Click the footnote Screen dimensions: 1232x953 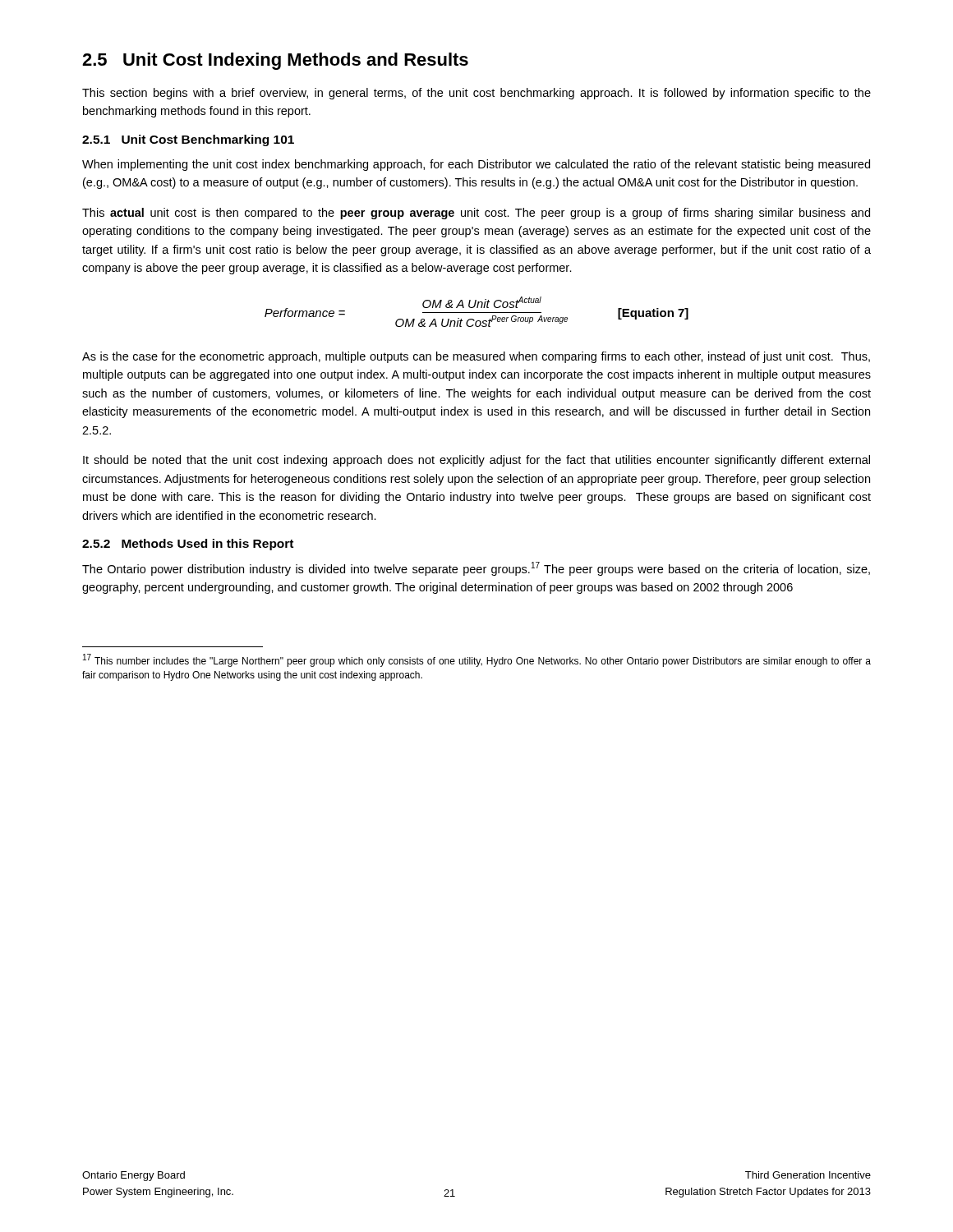point(476,667)
